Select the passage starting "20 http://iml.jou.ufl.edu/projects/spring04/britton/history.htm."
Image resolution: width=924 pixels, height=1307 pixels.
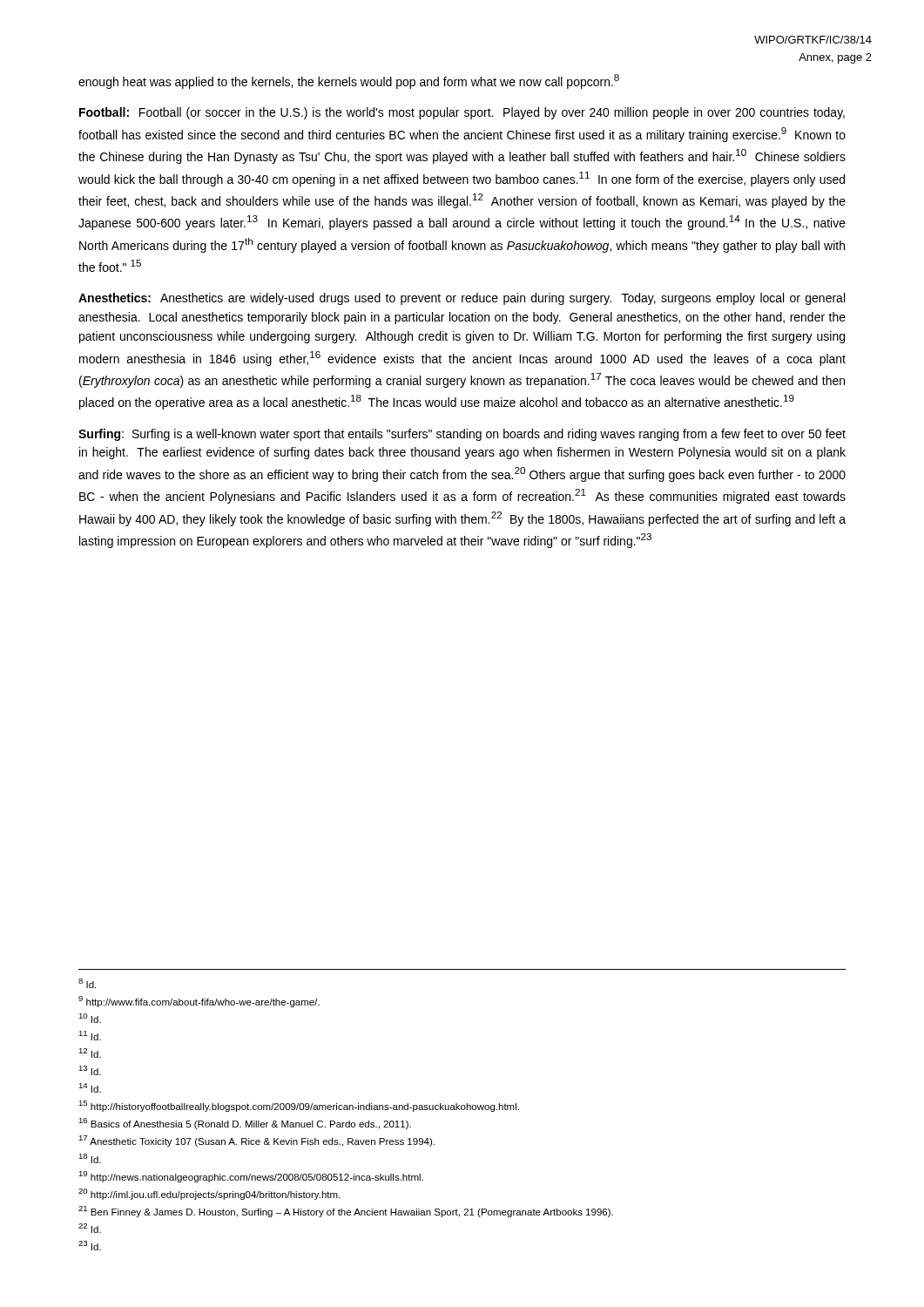point(210,1193)
